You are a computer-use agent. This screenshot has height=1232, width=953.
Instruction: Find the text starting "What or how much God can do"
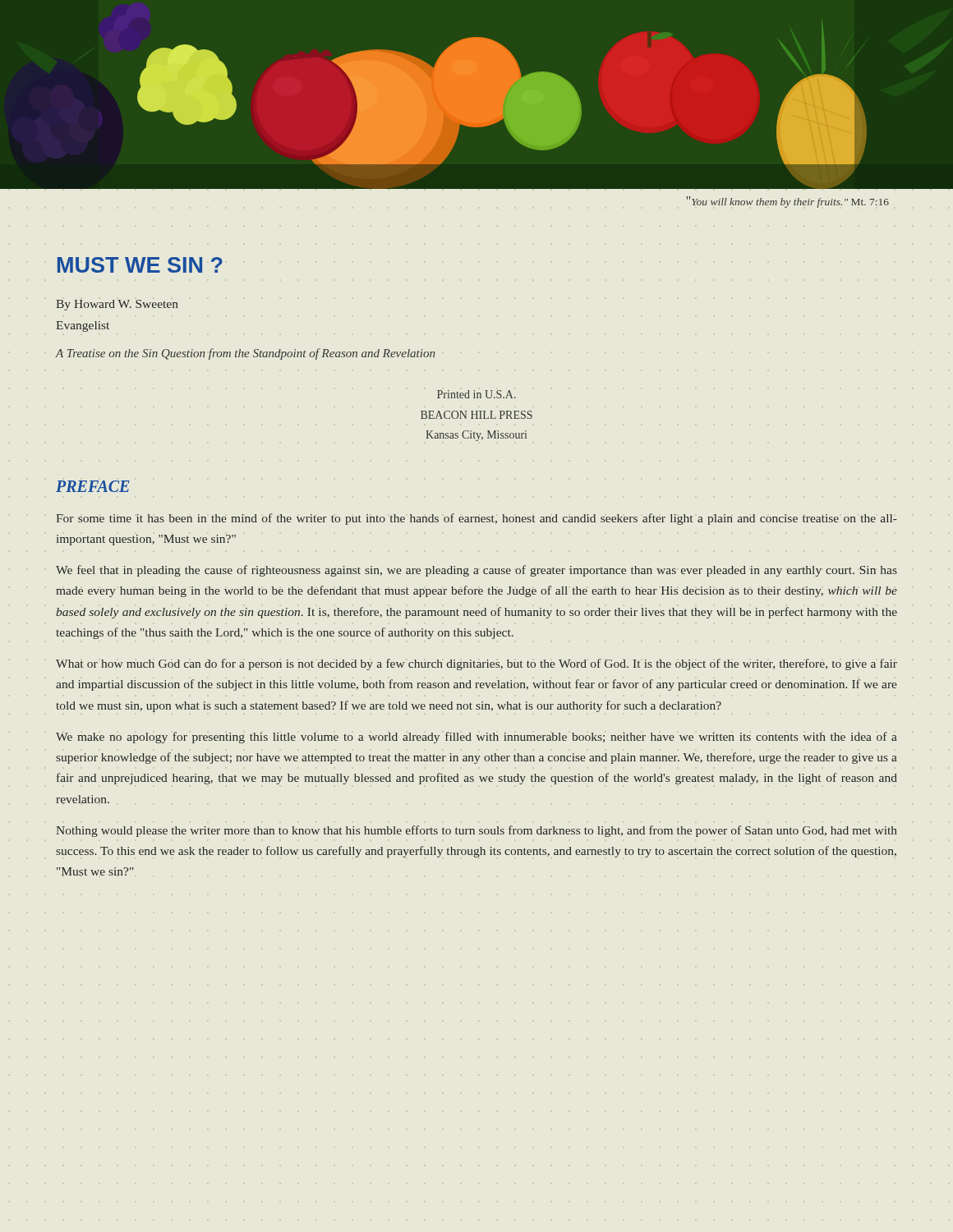(x=476, y=684)
